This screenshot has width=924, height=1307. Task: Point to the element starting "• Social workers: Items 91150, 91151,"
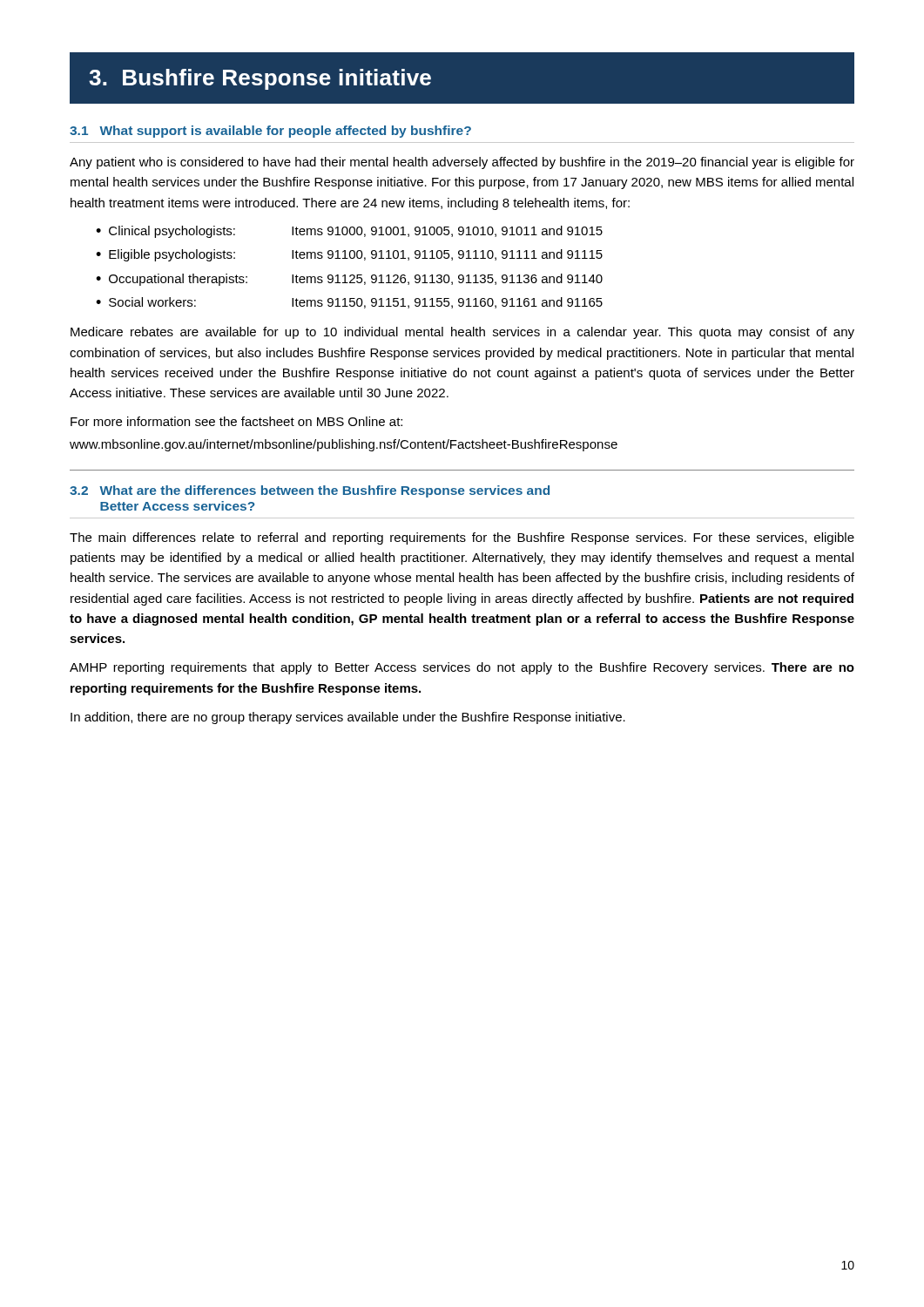[x=475, y=303]
